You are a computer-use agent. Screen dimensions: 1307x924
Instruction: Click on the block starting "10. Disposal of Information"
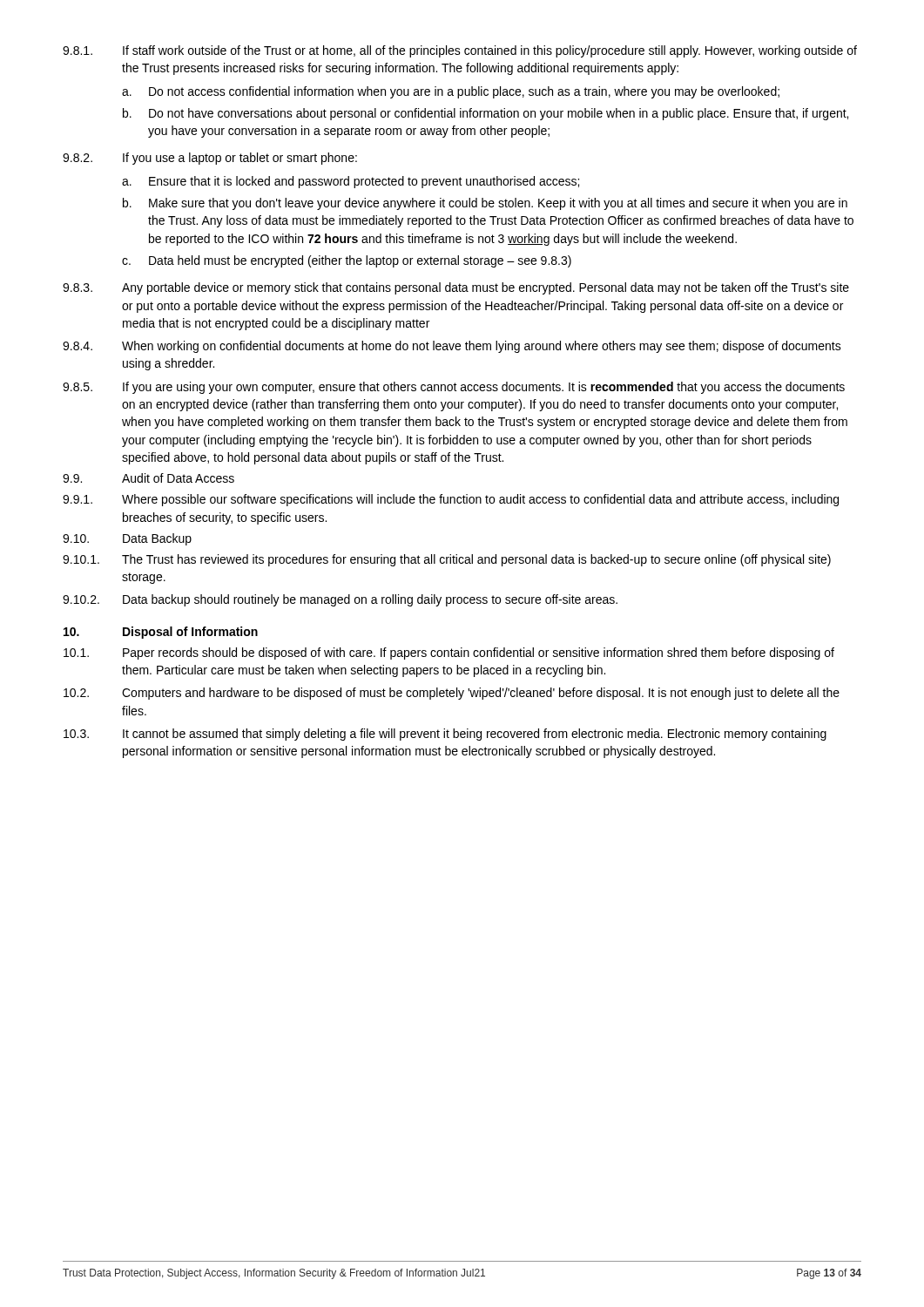[x=160, y=631]
